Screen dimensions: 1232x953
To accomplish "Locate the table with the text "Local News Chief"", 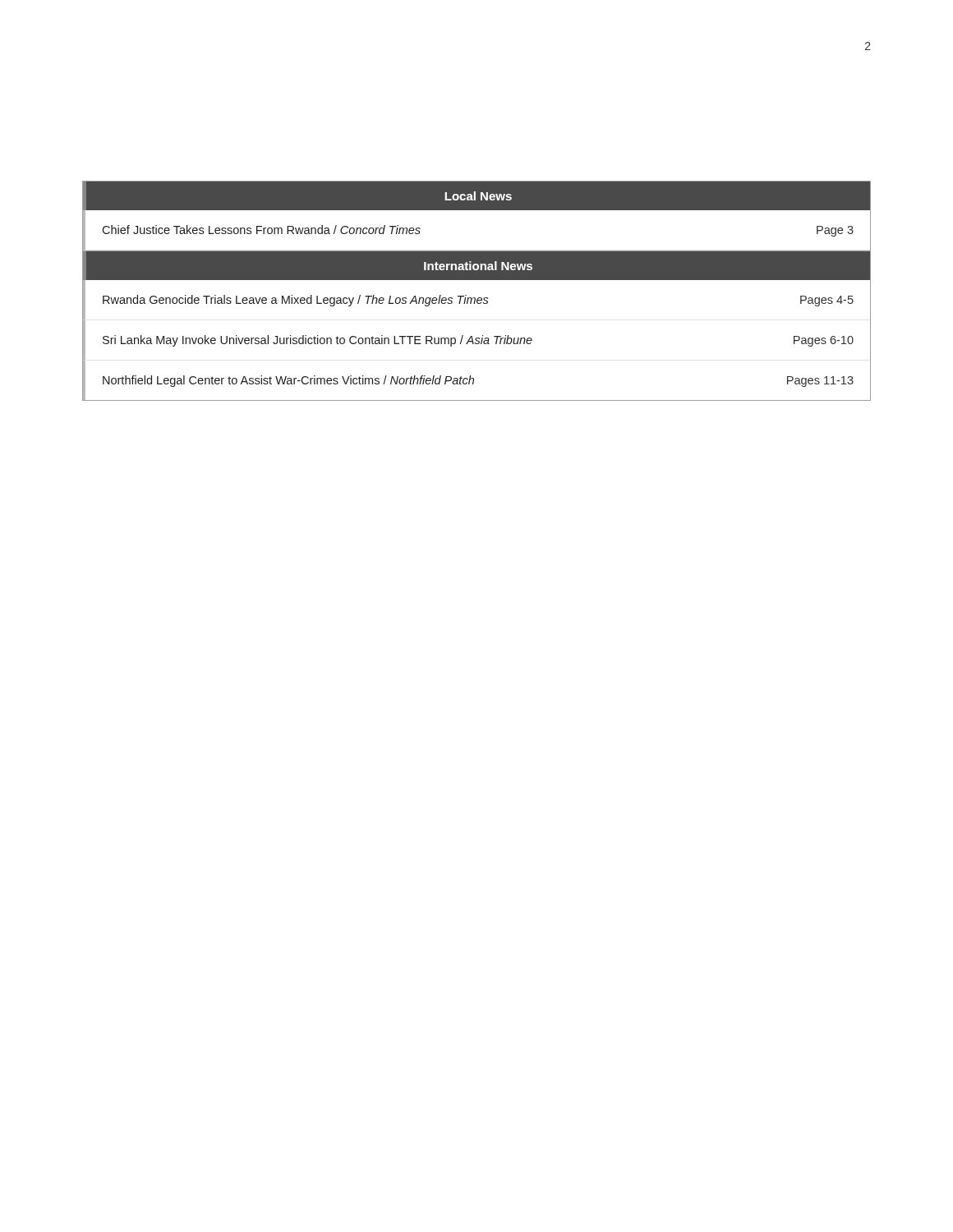I will click(x=476, y=291).
